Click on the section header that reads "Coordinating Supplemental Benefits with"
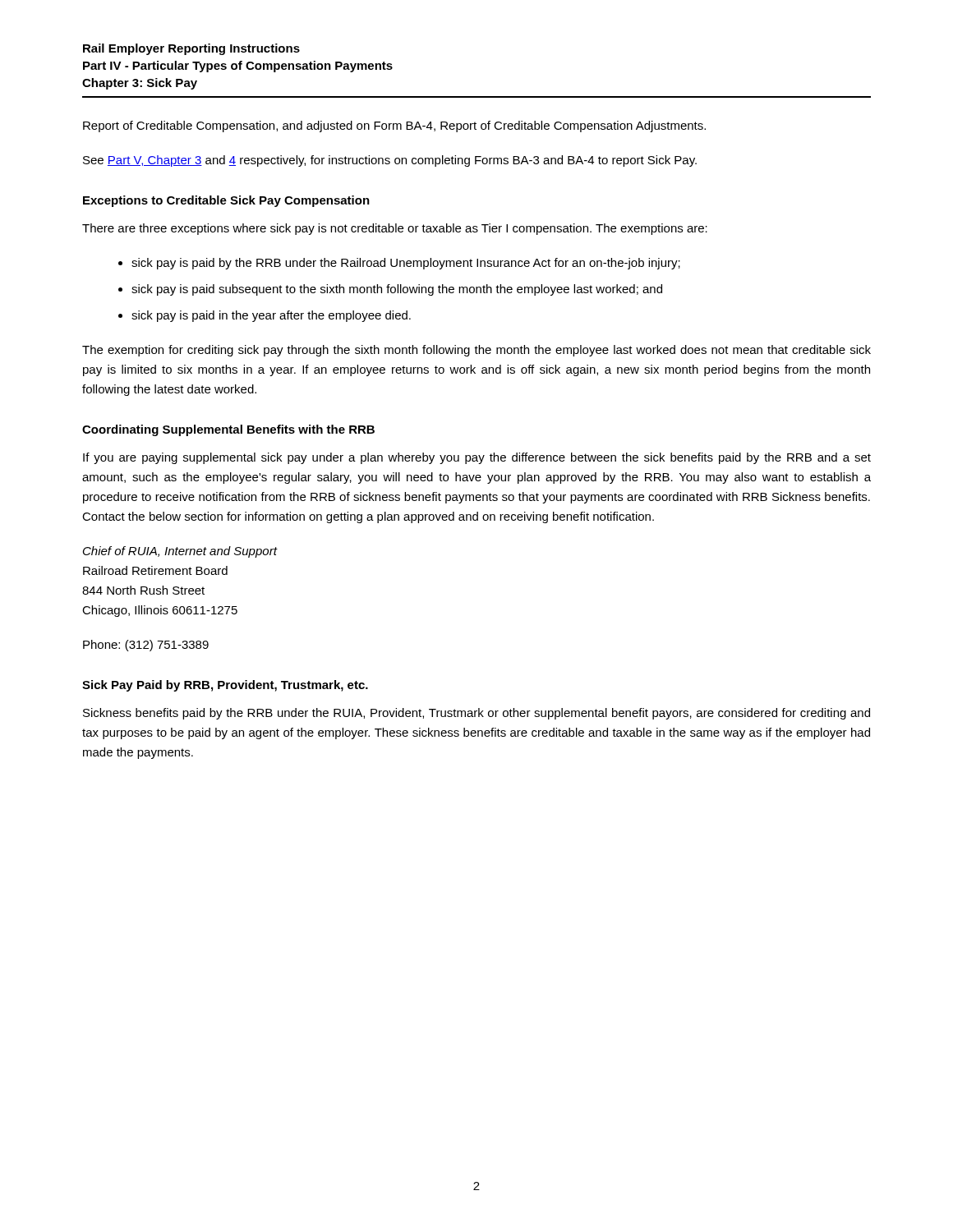The width and height of the screenshot is (953, 1232). pos(229,429)
